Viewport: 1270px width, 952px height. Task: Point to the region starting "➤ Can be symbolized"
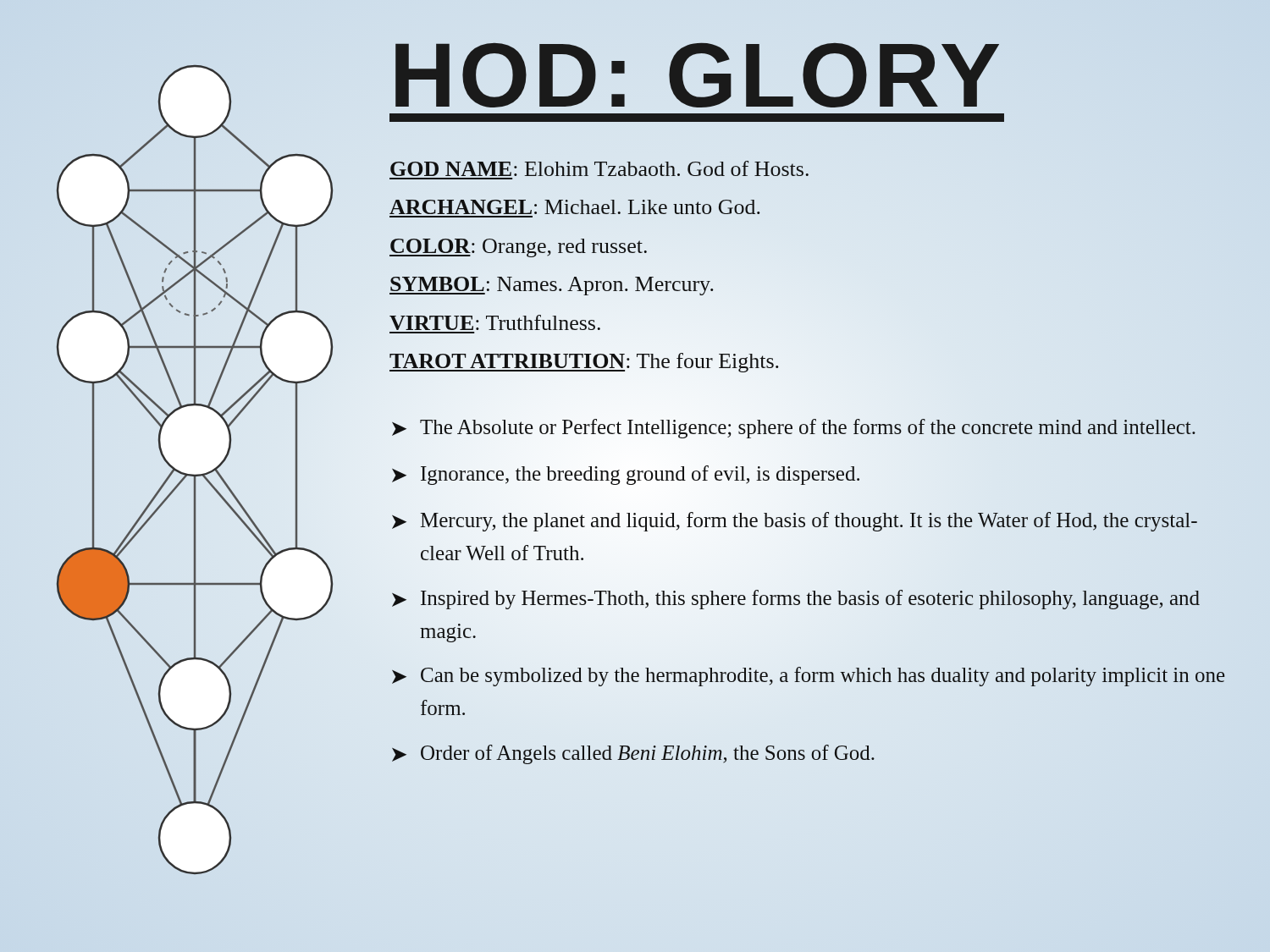809,692
